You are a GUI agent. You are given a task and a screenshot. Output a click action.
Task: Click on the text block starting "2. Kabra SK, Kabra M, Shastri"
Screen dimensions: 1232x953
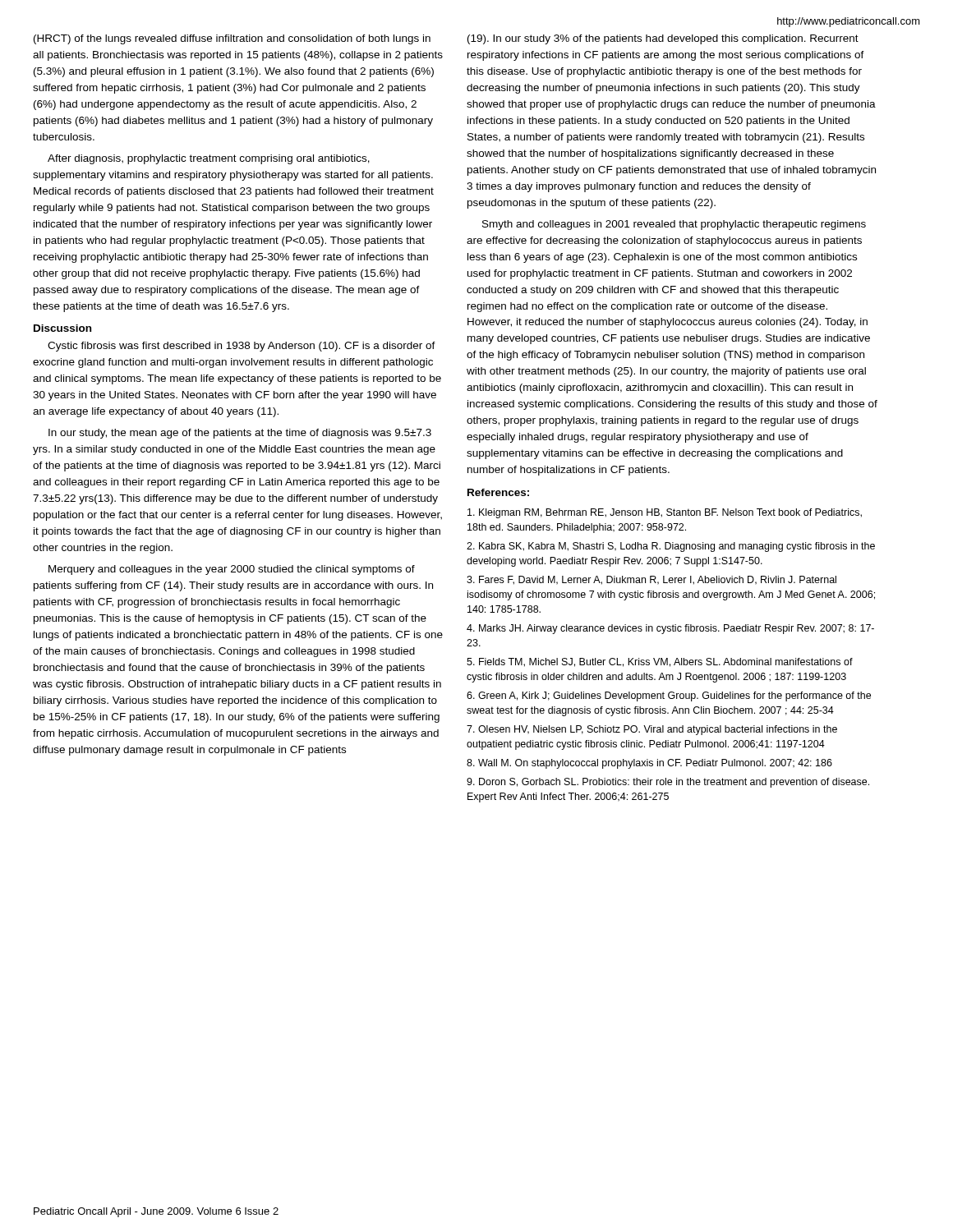coord(672,554)
